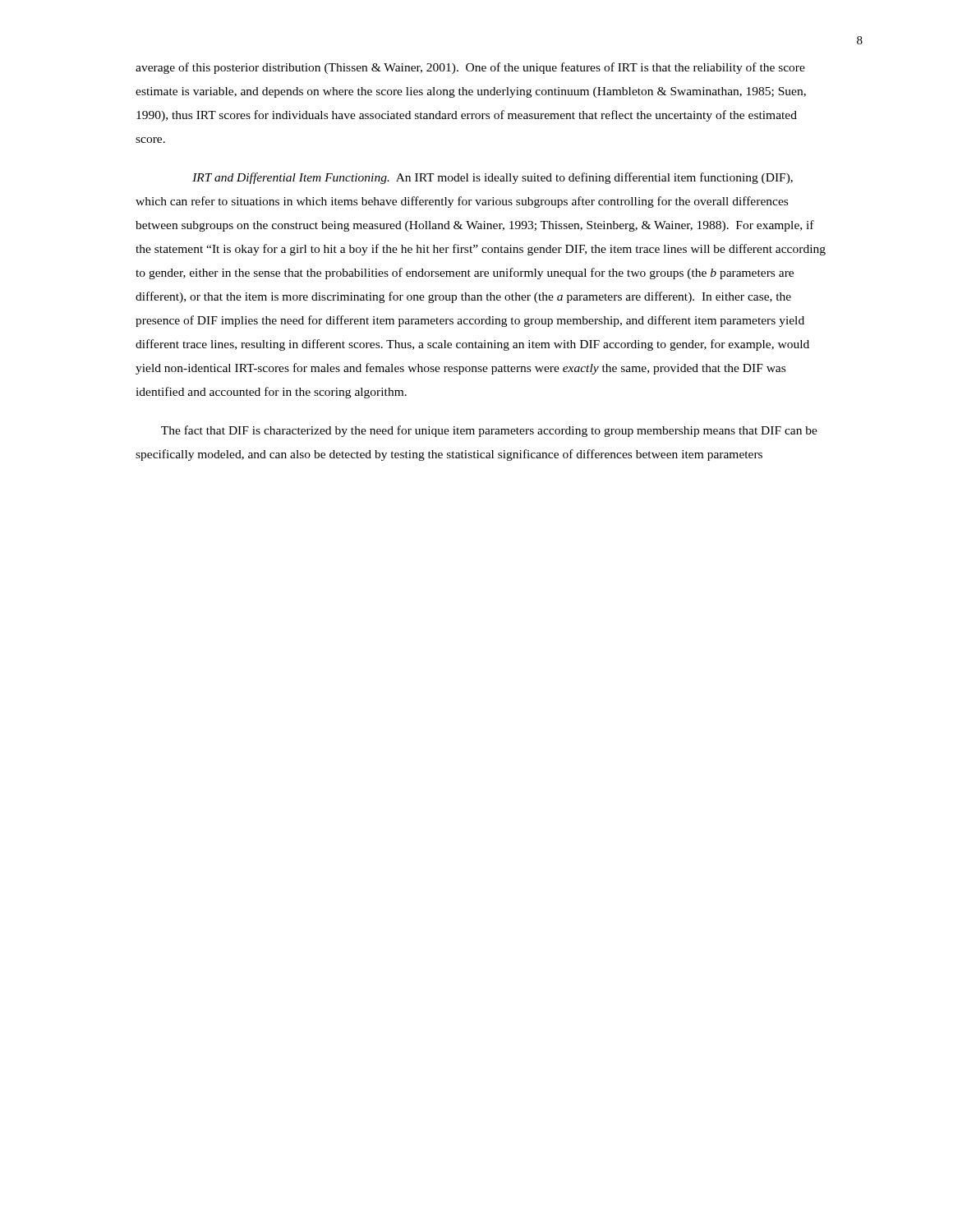Point to the block beginning "IRT and Differential Item Functioning."
Image resolution: width=953 pixels, height=1232 pixels.
[481, 285]
